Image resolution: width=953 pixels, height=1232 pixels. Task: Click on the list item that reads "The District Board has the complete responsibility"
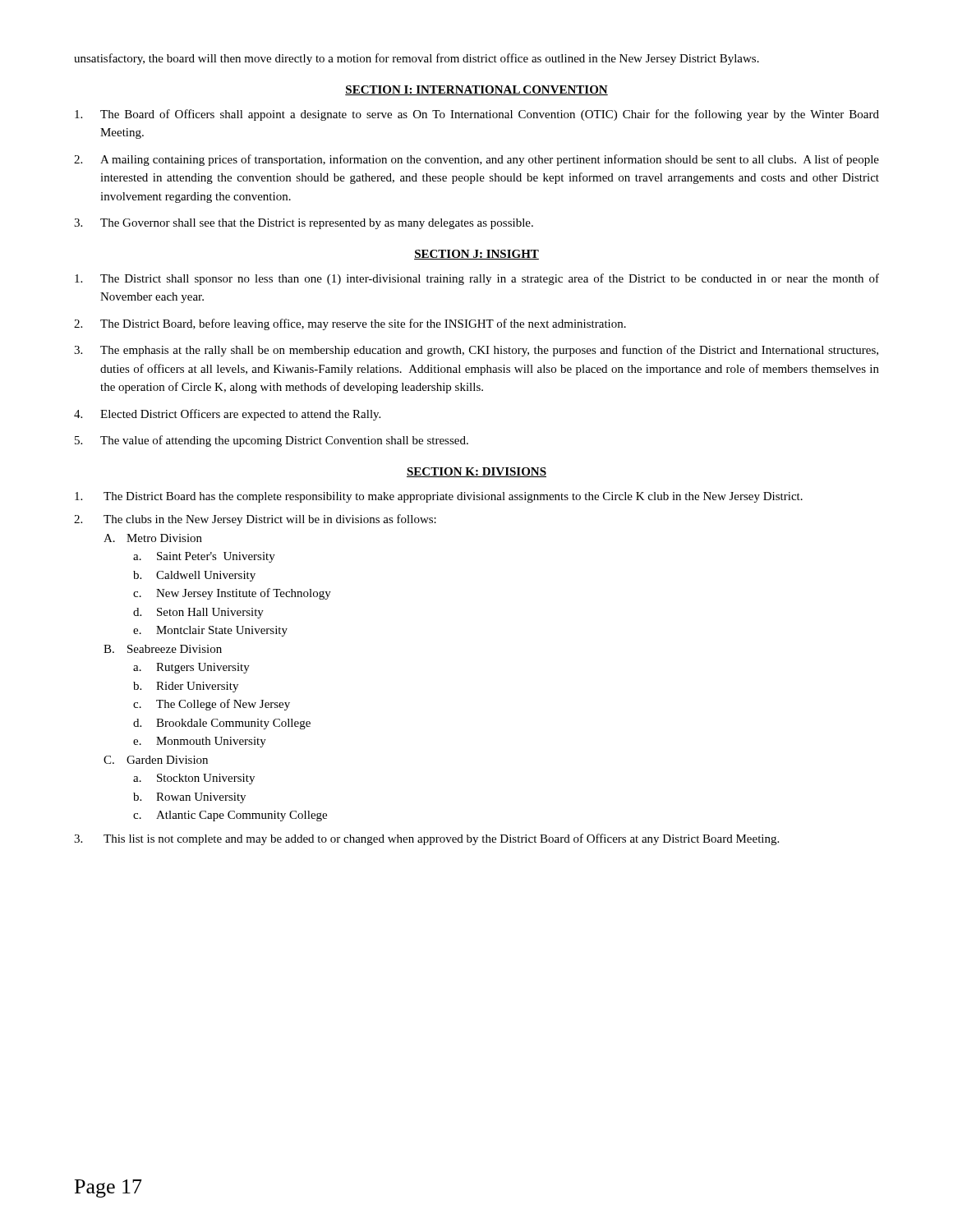pyautogui.click(x=476, y=496)
